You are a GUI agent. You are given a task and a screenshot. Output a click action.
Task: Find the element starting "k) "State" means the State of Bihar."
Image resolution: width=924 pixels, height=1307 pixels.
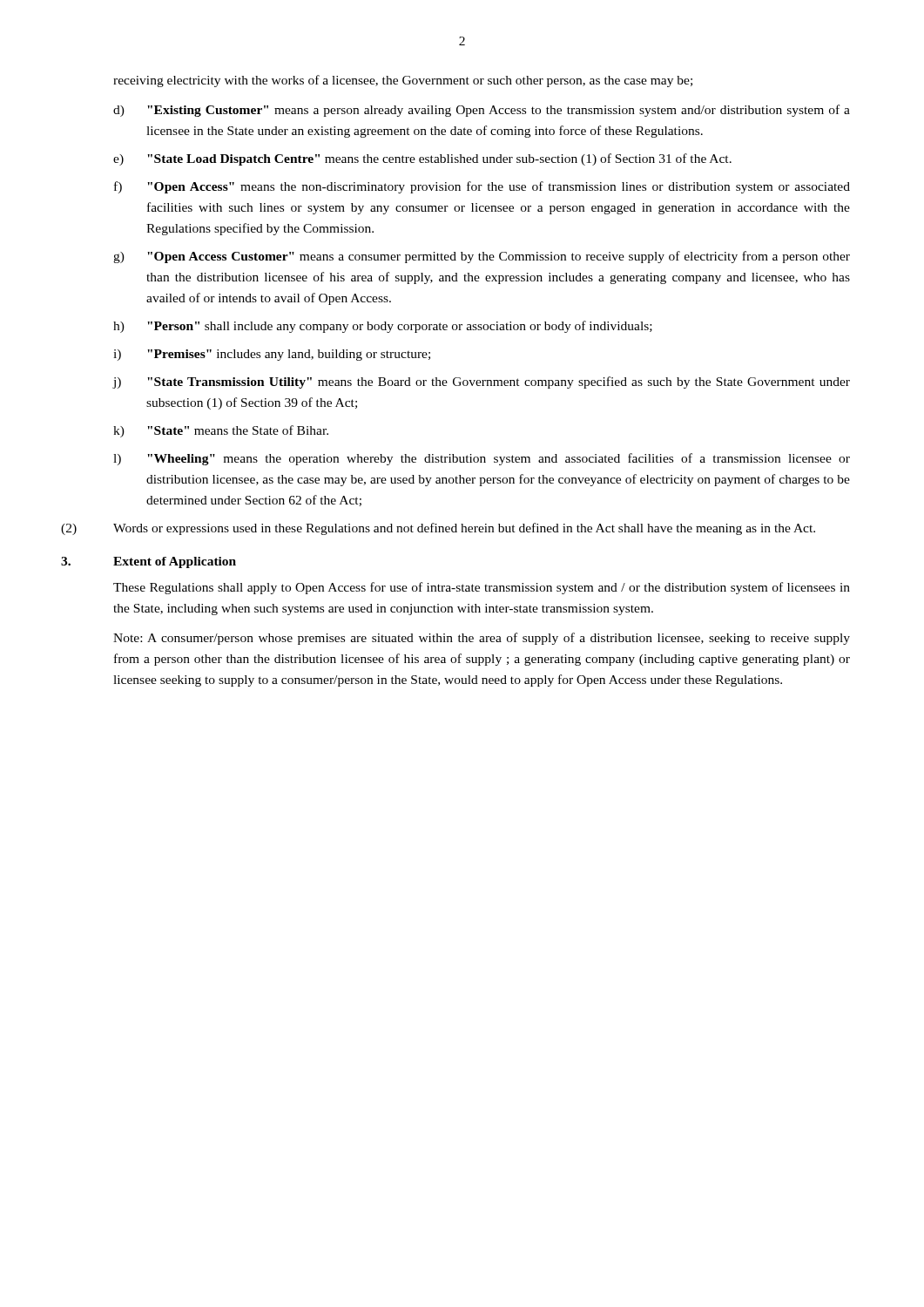point(221,431)
